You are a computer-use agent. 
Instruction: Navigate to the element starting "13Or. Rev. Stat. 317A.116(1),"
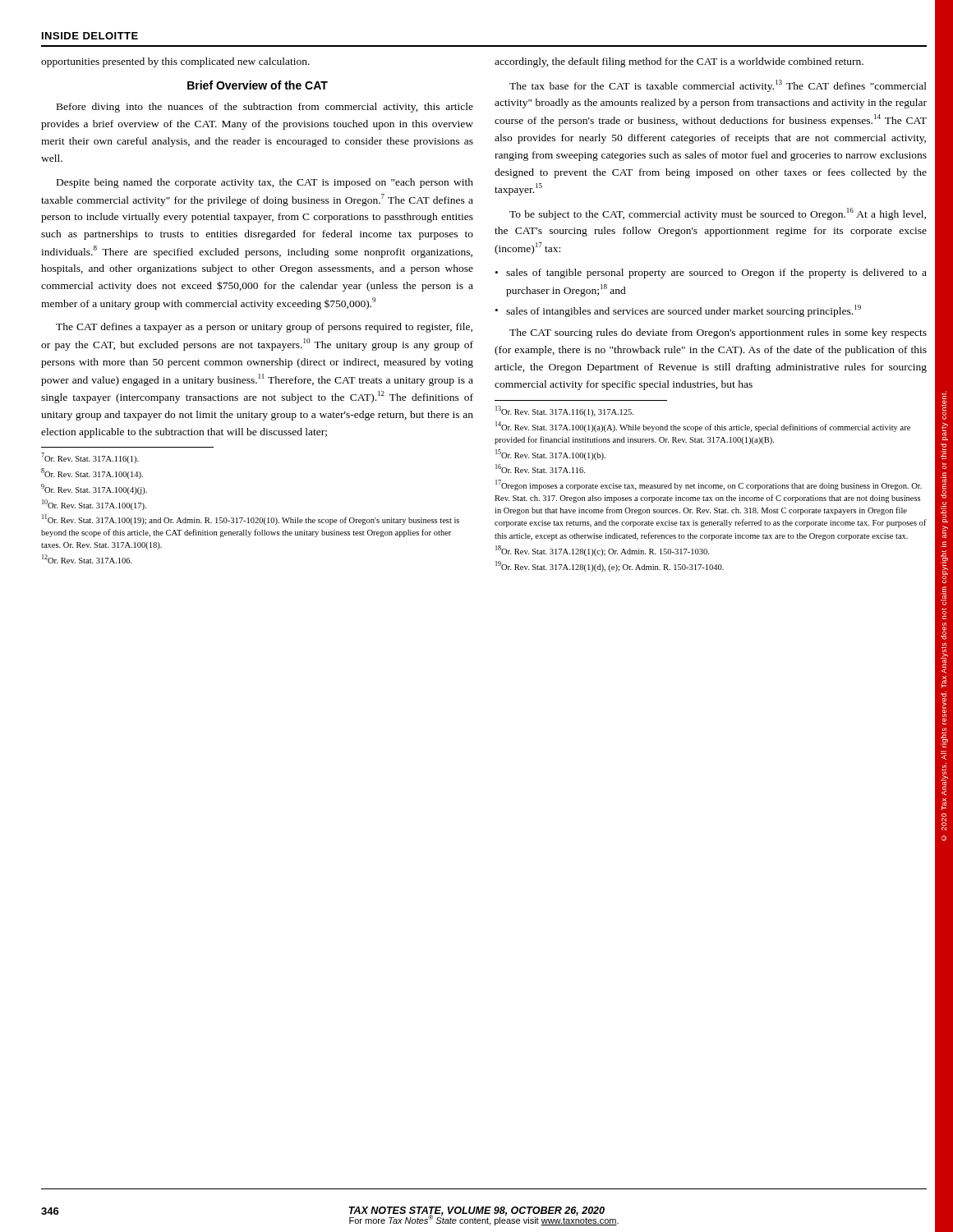(564, 411)
